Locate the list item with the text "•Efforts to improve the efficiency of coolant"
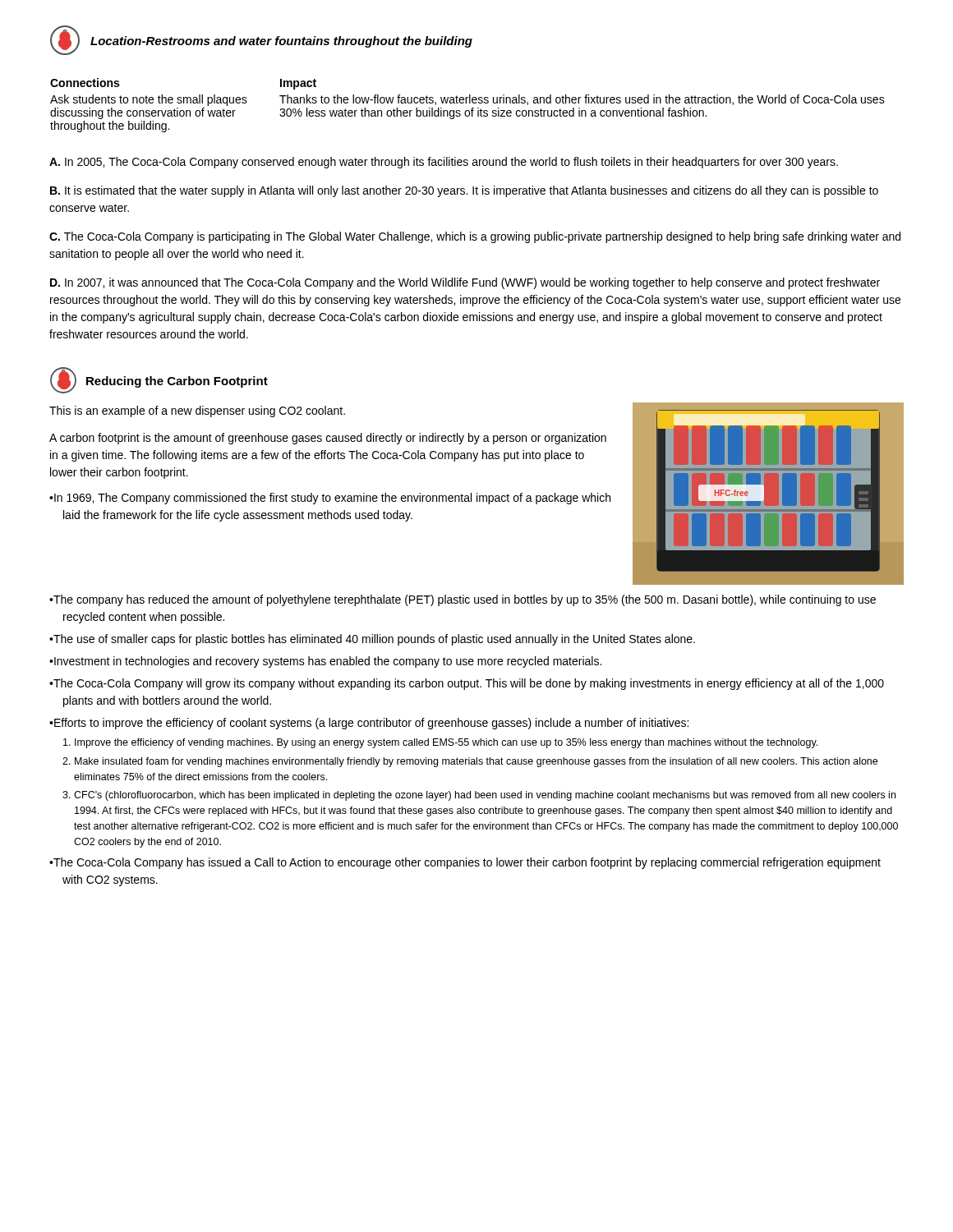Image resolution: width=953 pixels, height=1232 pixels. click(369, 723)
